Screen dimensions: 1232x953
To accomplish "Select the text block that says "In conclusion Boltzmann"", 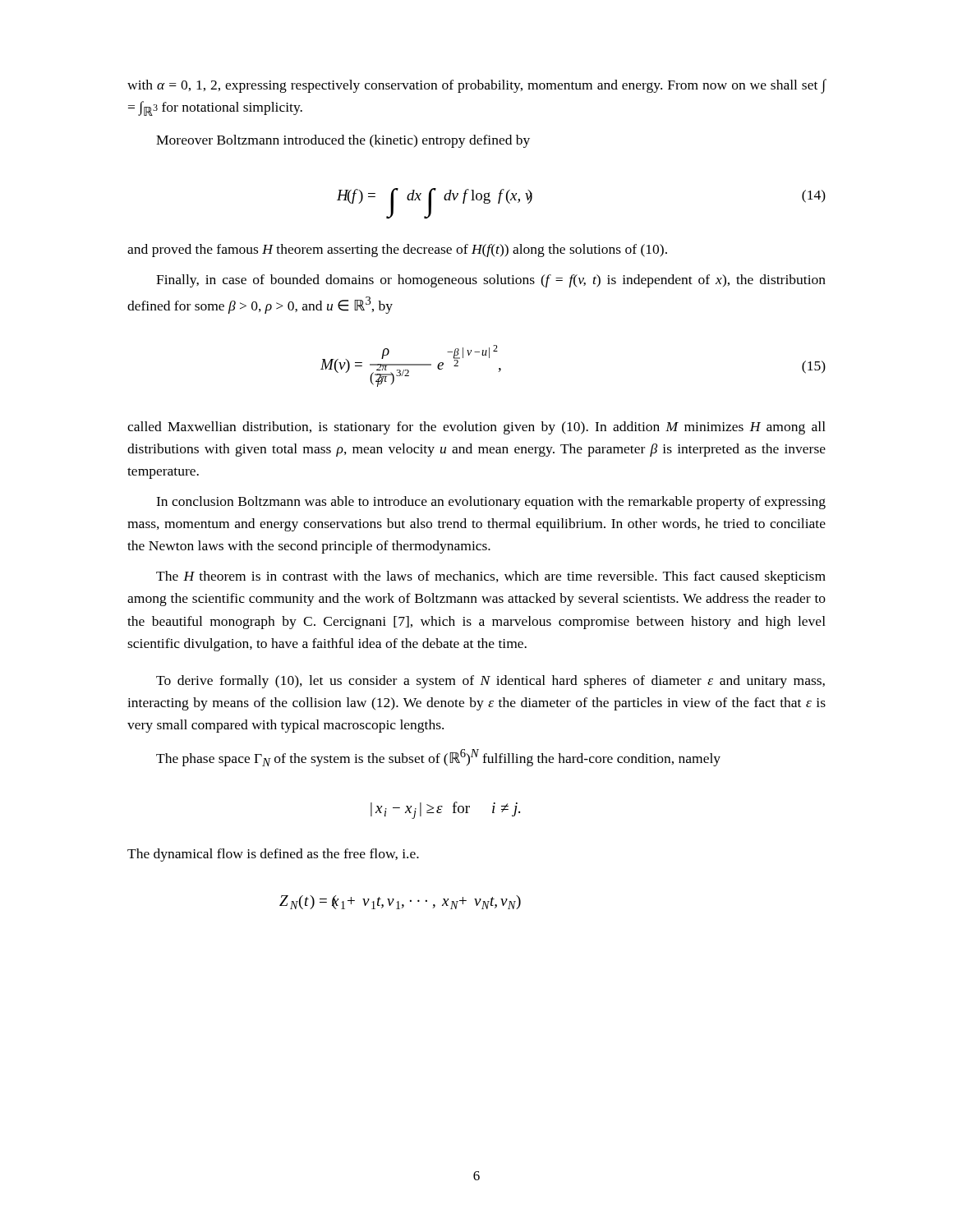I will coord(476,524).
